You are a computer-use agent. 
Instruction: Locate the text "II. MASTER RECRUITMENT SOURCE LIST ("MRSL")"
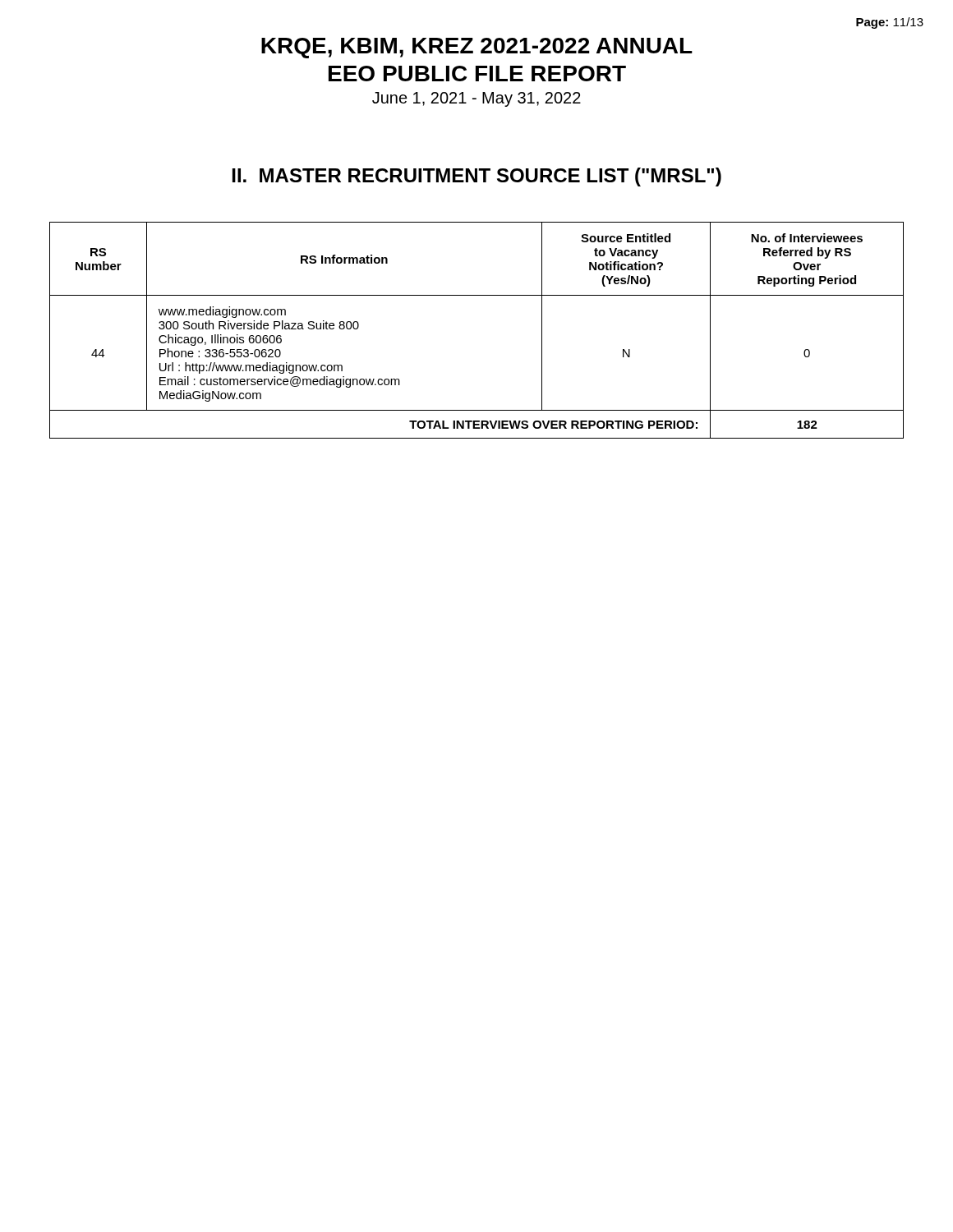[476, 175]
